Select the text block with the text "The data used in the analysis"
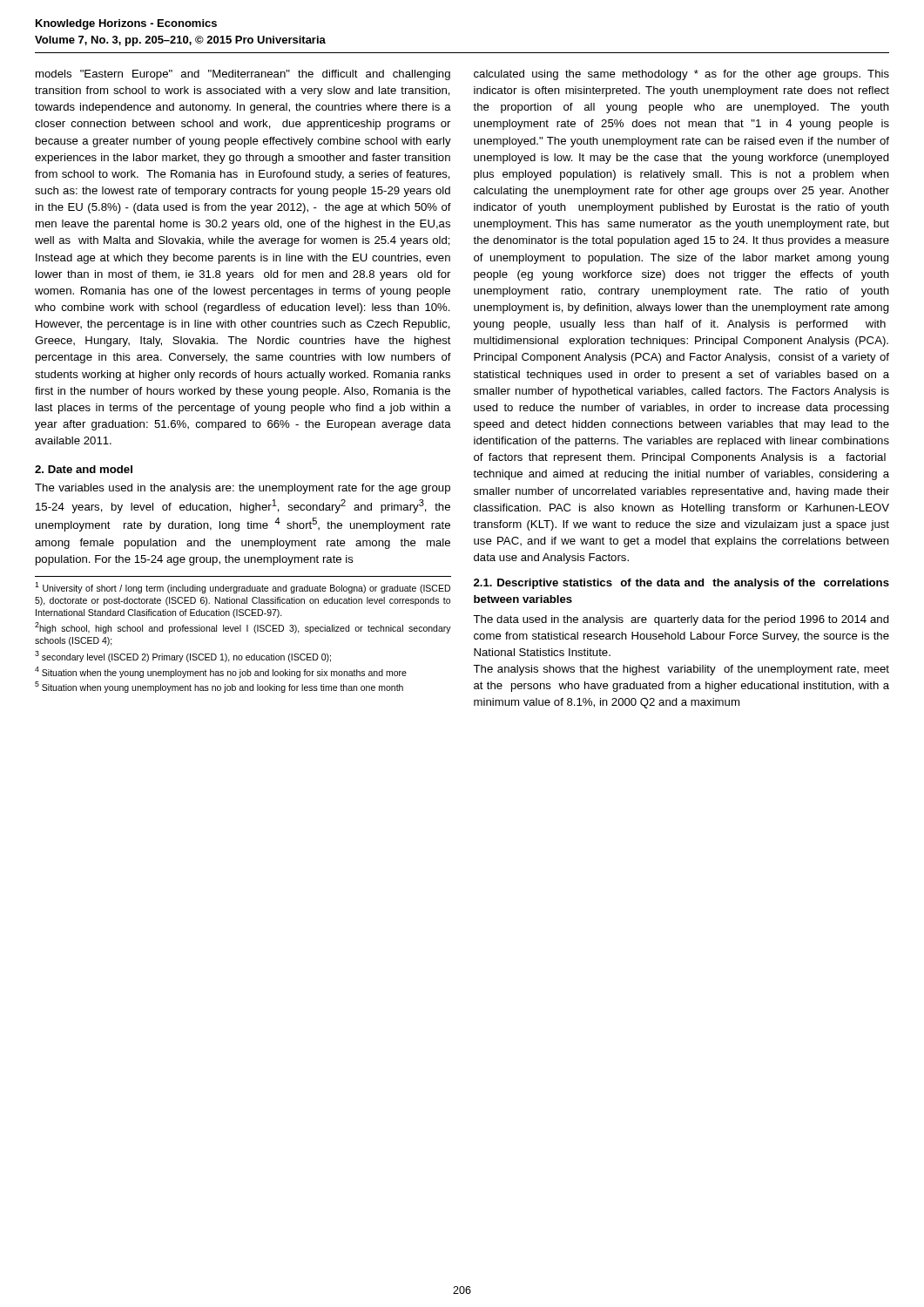924x1307 pixels. click(x=681, y=660)
